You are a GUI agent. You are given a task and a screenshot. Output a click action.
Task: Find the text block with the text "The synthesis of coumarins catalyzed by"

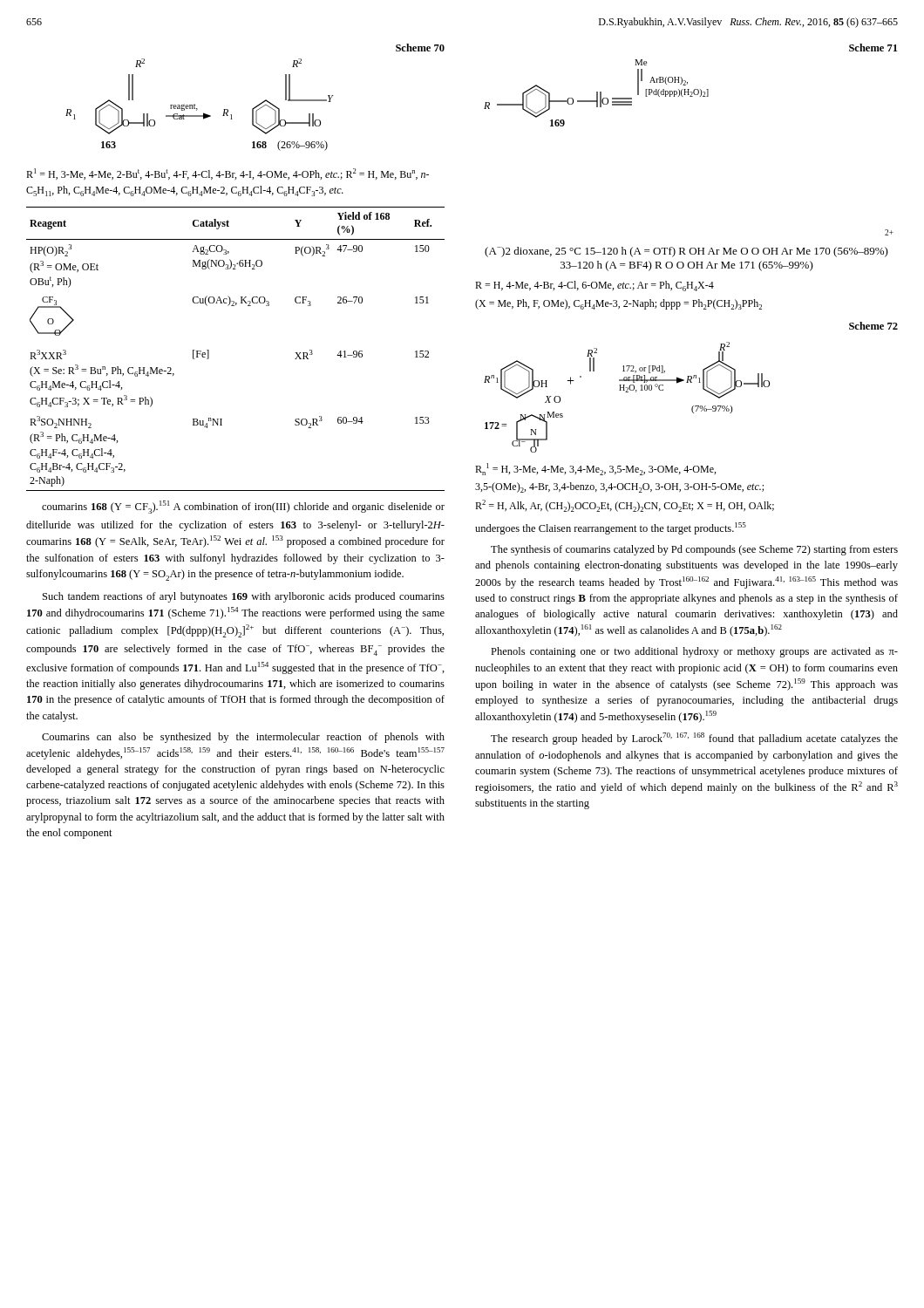click(686, 590)
